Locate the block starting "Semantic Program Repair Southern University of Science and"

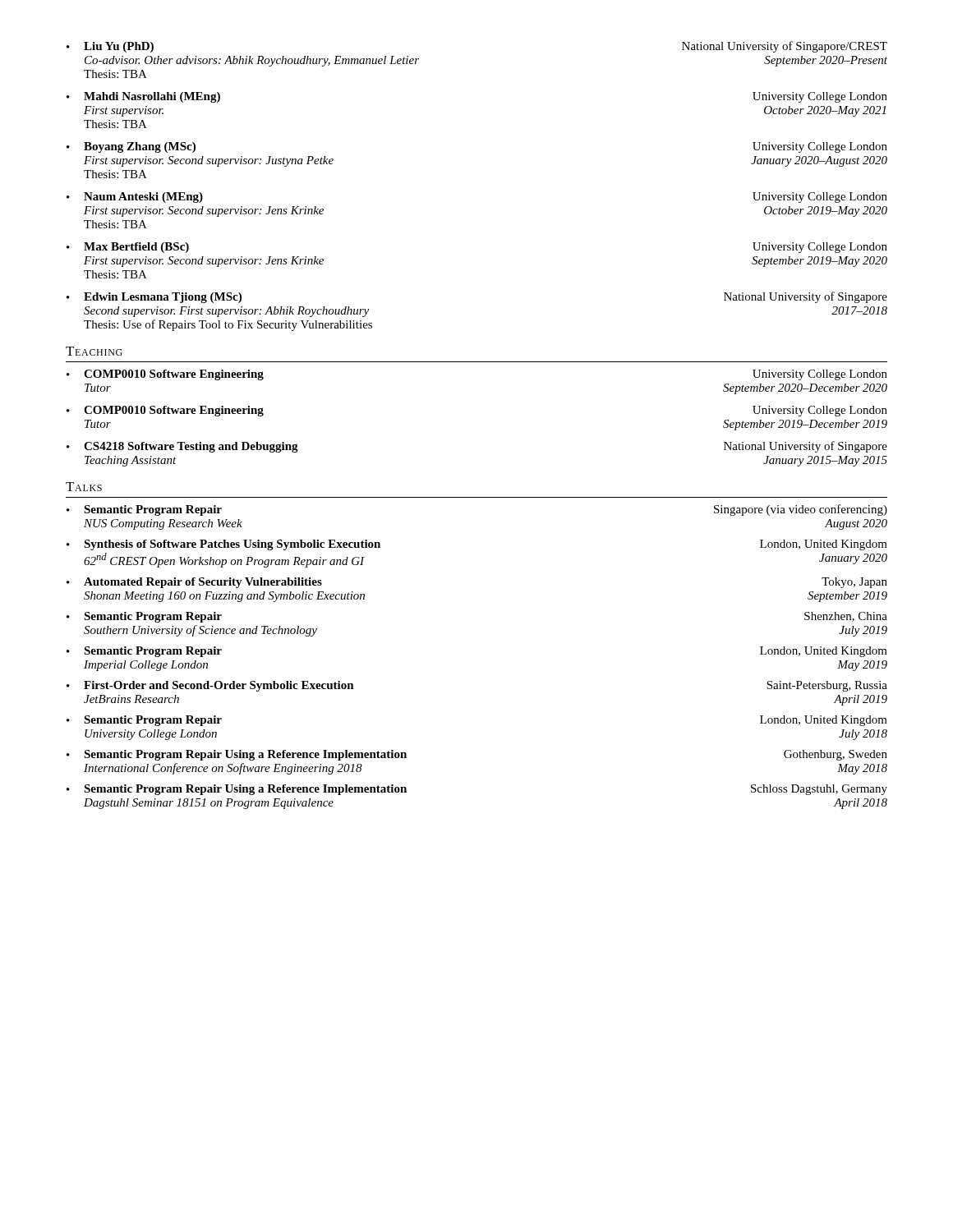tap(200, 623)
